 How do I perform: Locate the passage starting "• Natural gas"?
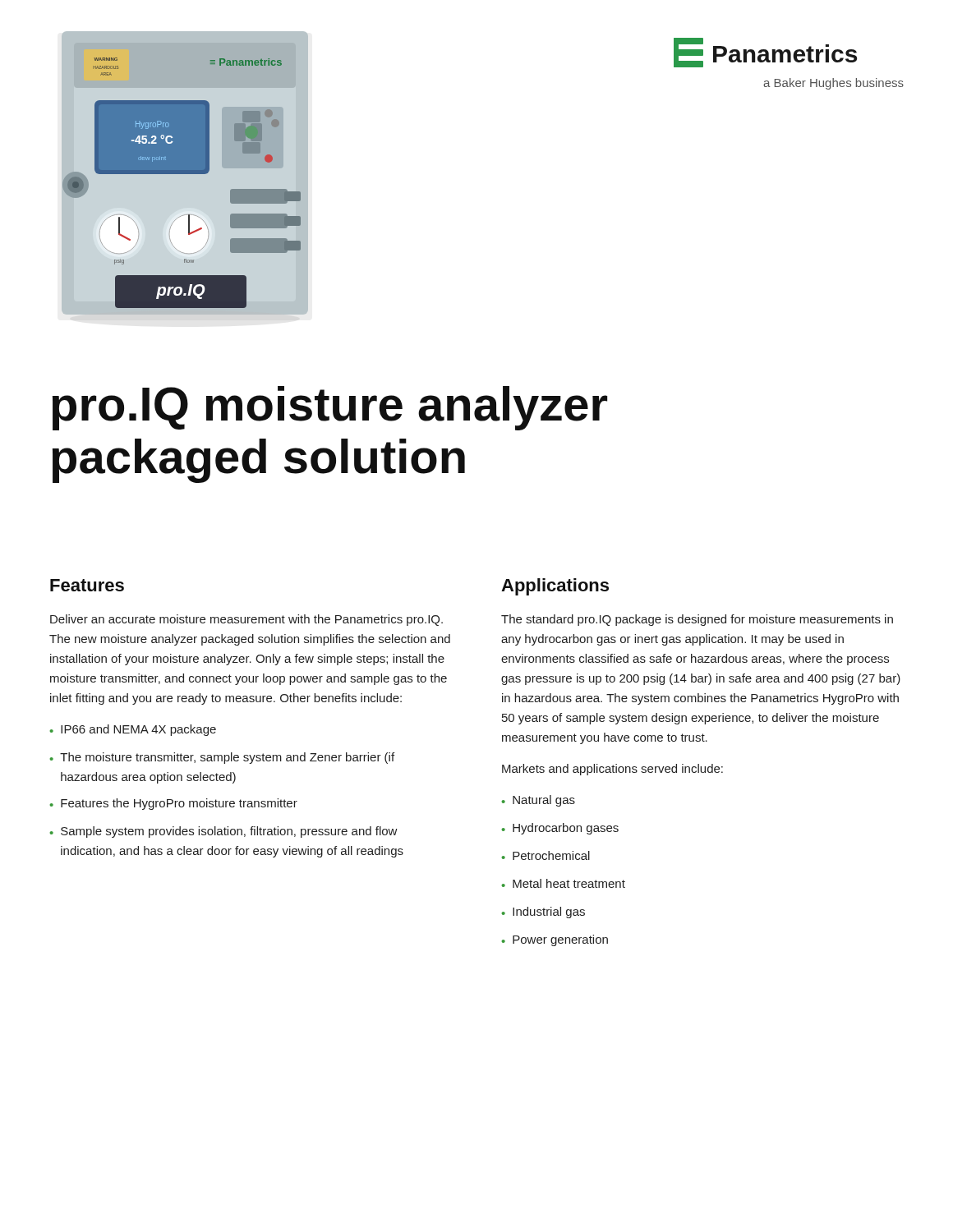[x=538, y=801]
